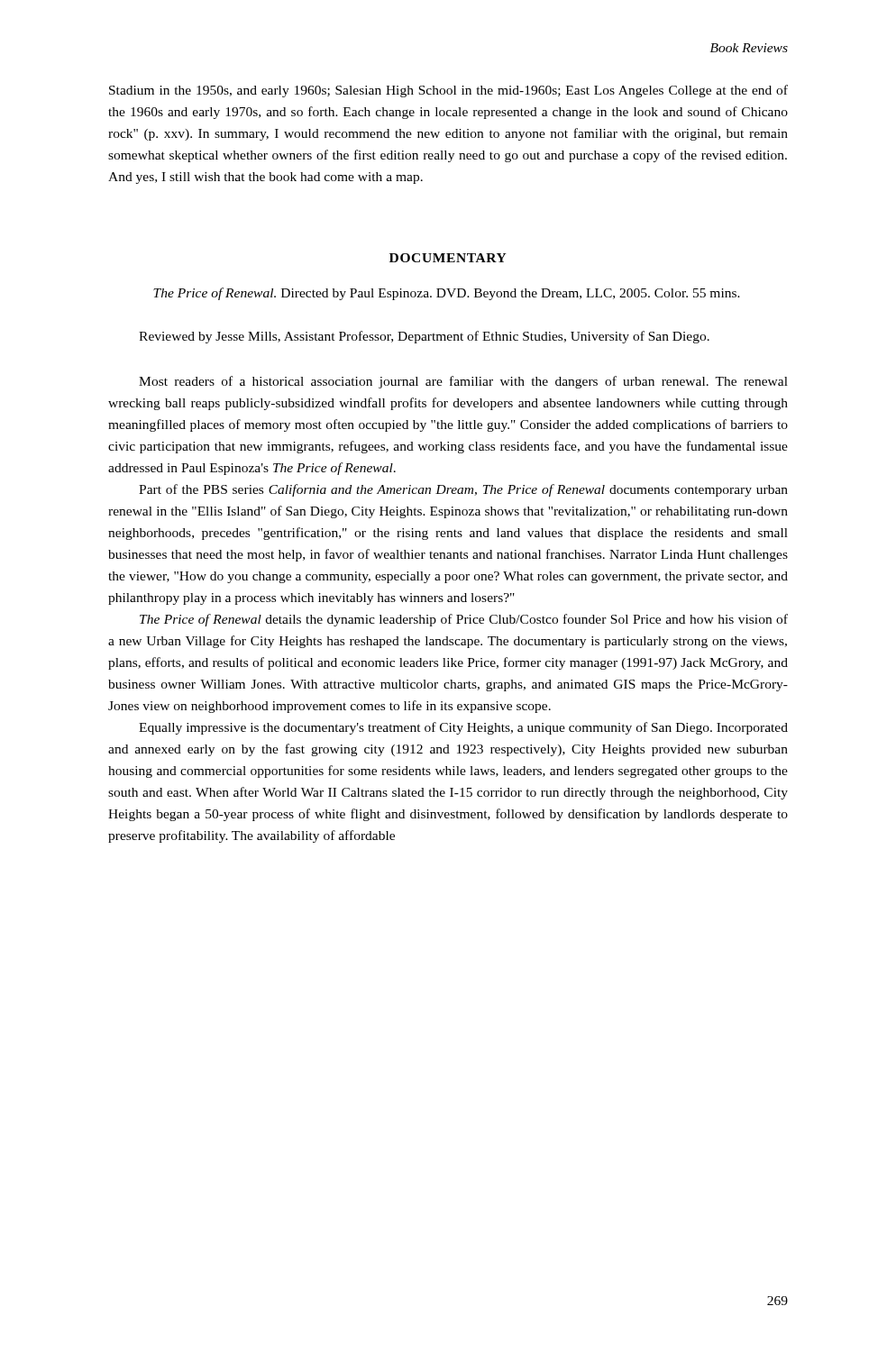Screen dimensions: 1352x896
Task: Select the text block containing "The Price of Renewal details the dynamic"
Action: click(x=448, y=663)
